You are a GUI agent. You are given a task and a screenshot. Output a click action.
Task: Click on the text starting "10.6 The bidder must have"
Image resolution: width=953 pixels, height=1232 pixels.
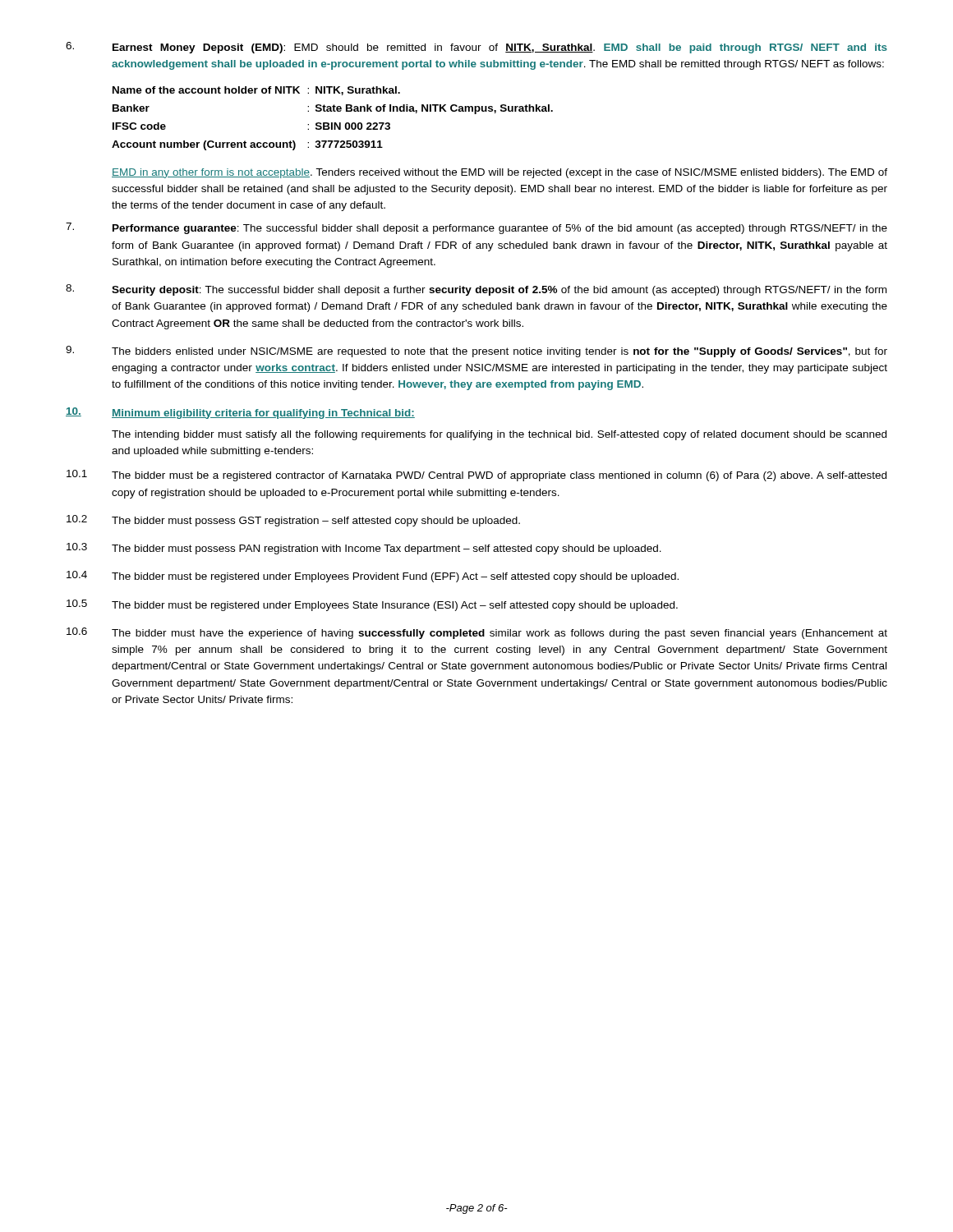pyautogui.click(x=476, y=666)
